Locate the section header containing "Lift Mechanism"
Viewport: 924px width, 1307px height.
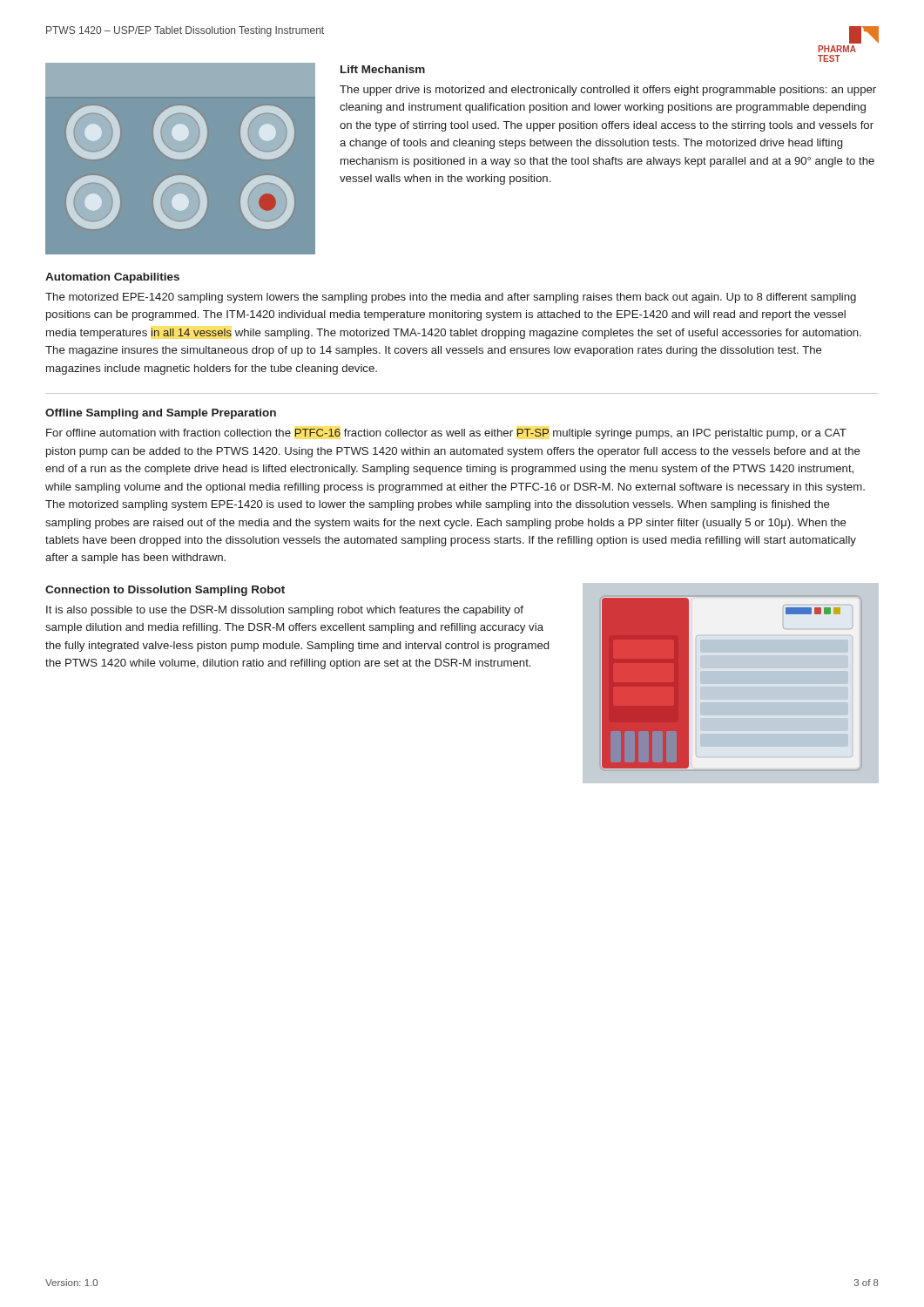382,69
